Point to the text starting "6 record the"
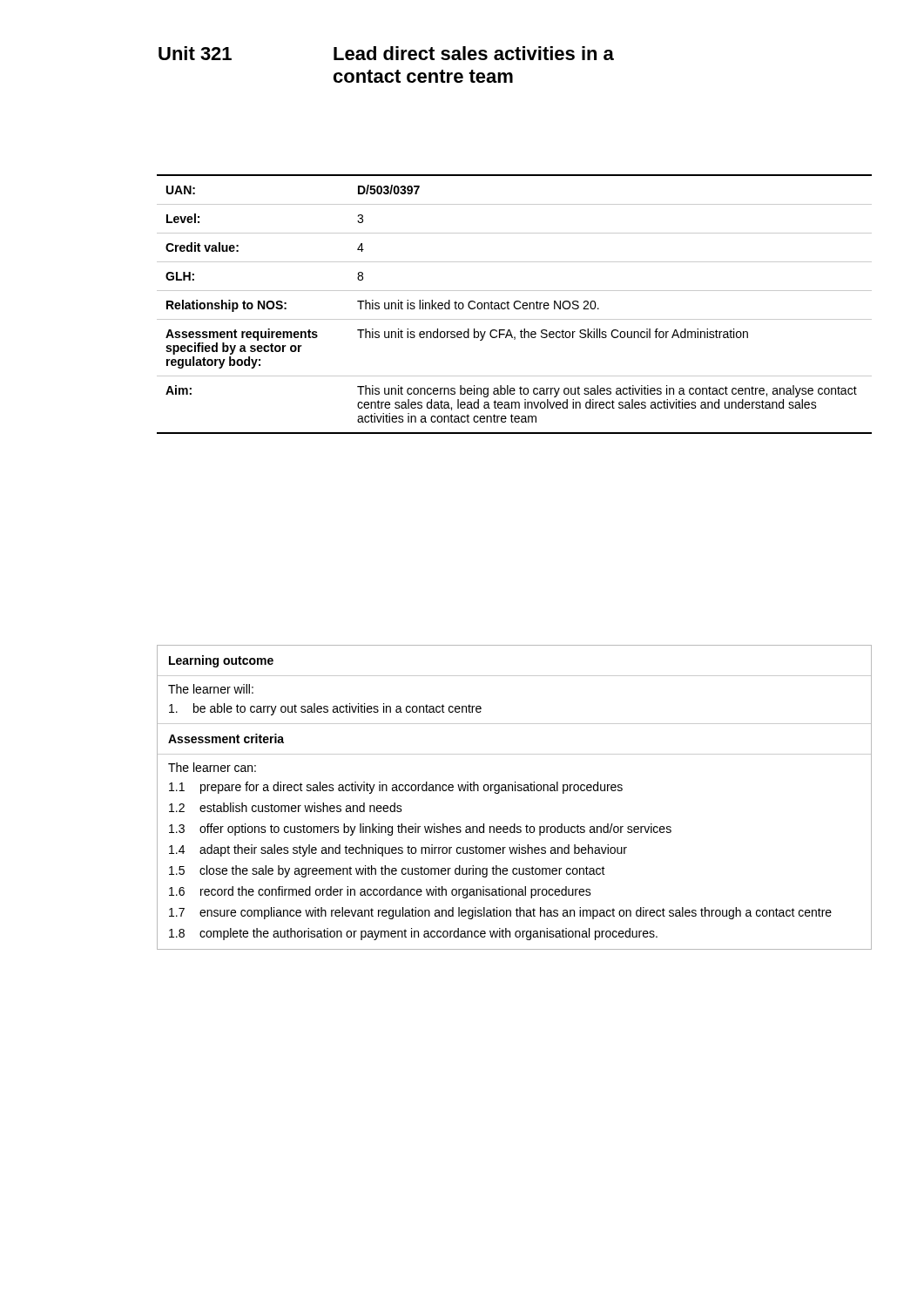Image resolution: width=924 pixels, height=1307 pixels. click(380, 891)
